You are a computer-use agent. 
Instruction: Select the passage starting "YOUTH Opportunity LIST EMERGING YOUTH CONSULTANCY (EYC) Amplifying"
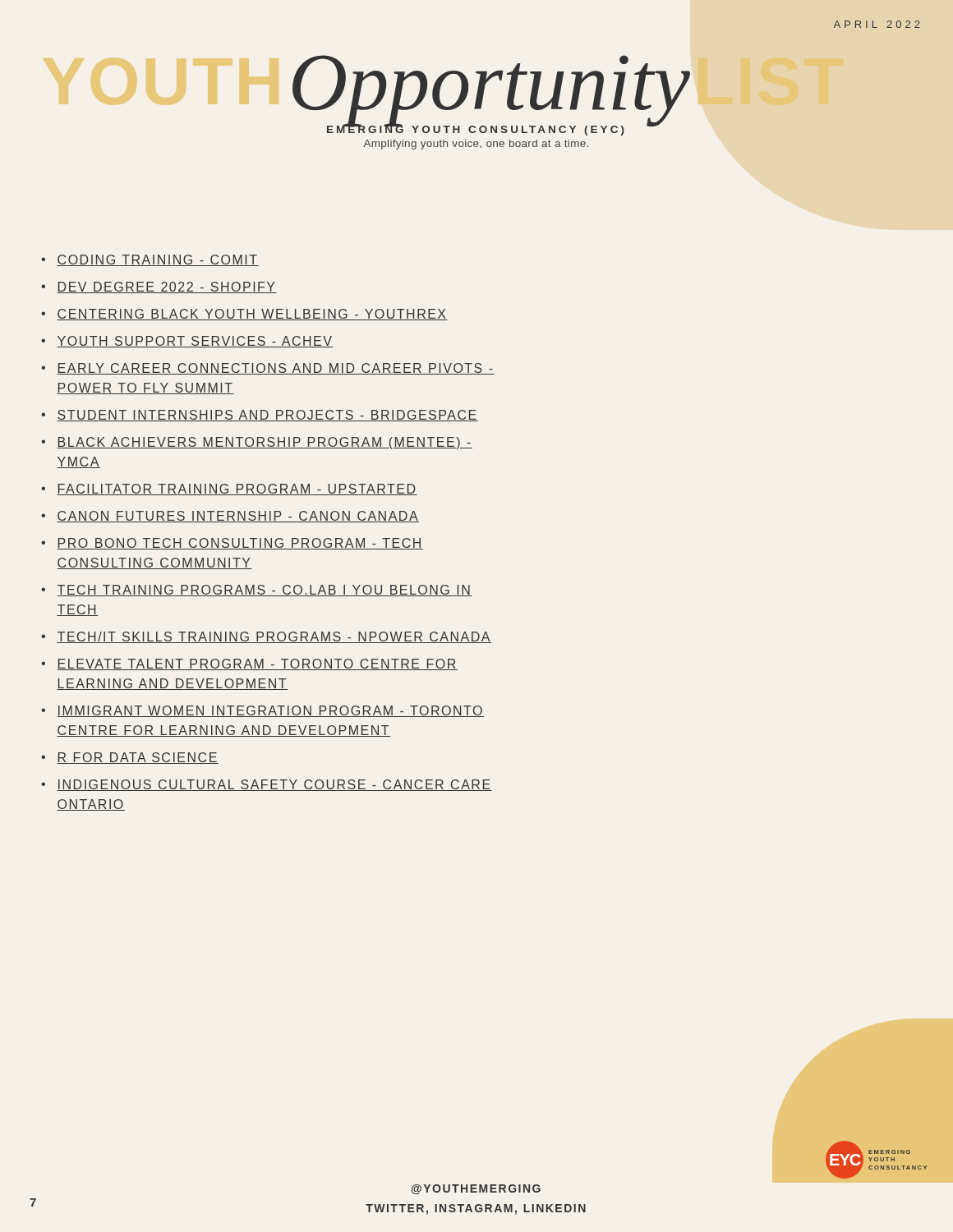pos(476,91)
